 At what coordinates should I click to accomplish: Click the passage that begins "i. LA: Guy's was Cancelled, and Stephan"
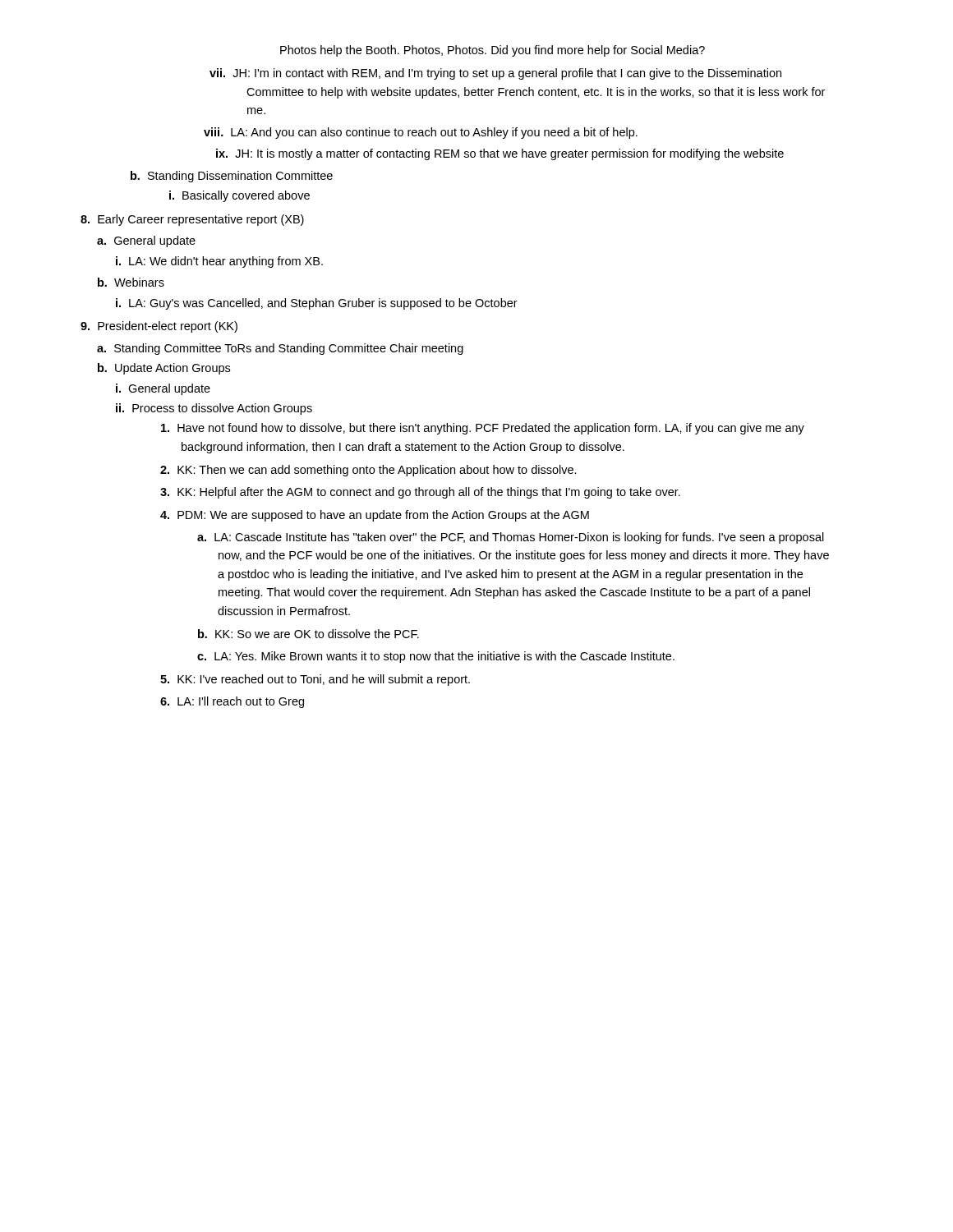click(331, 303)
